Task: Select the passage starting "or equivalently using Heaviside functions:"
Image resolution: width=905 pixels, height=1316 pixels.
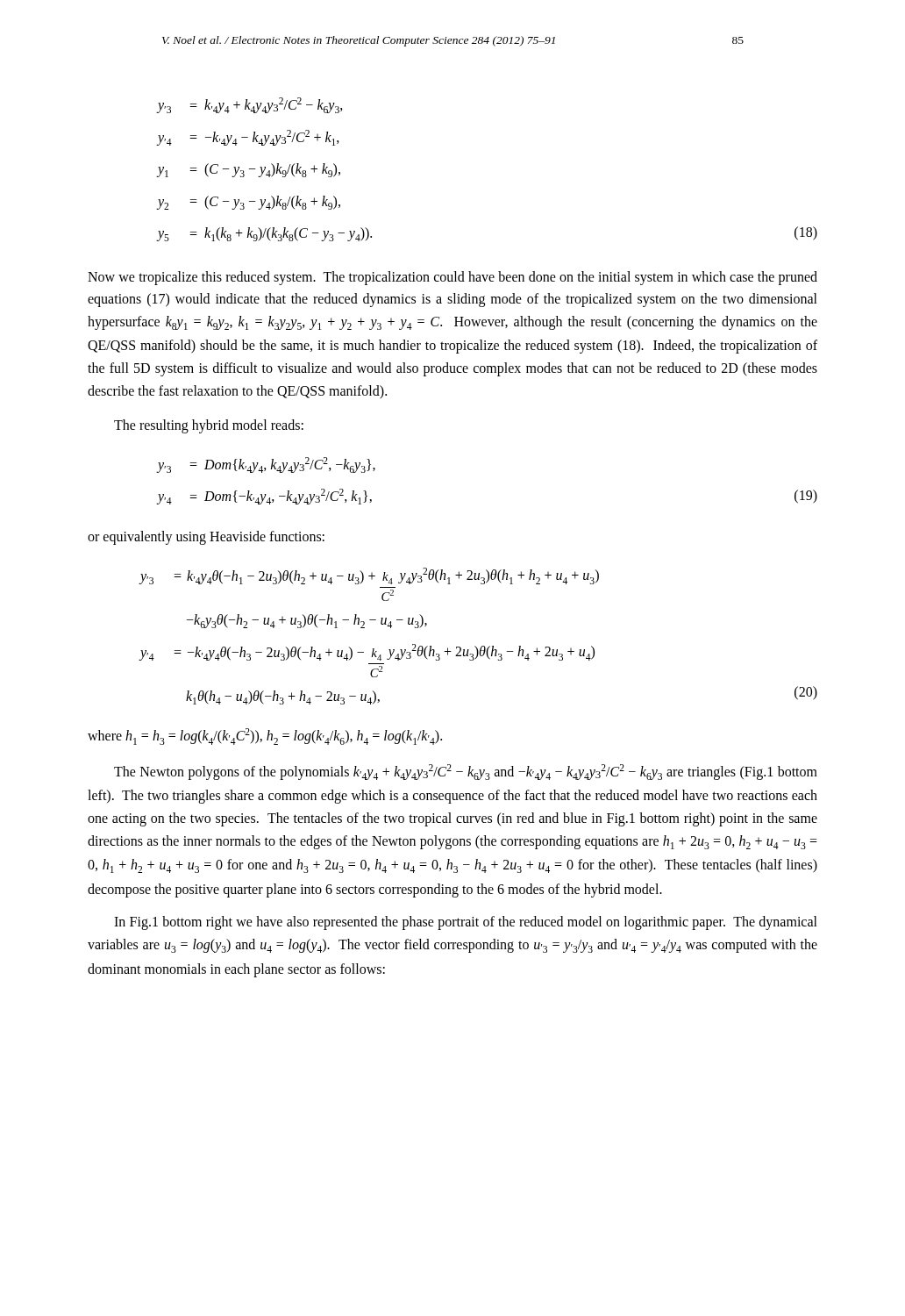Action: click(207, 536)
